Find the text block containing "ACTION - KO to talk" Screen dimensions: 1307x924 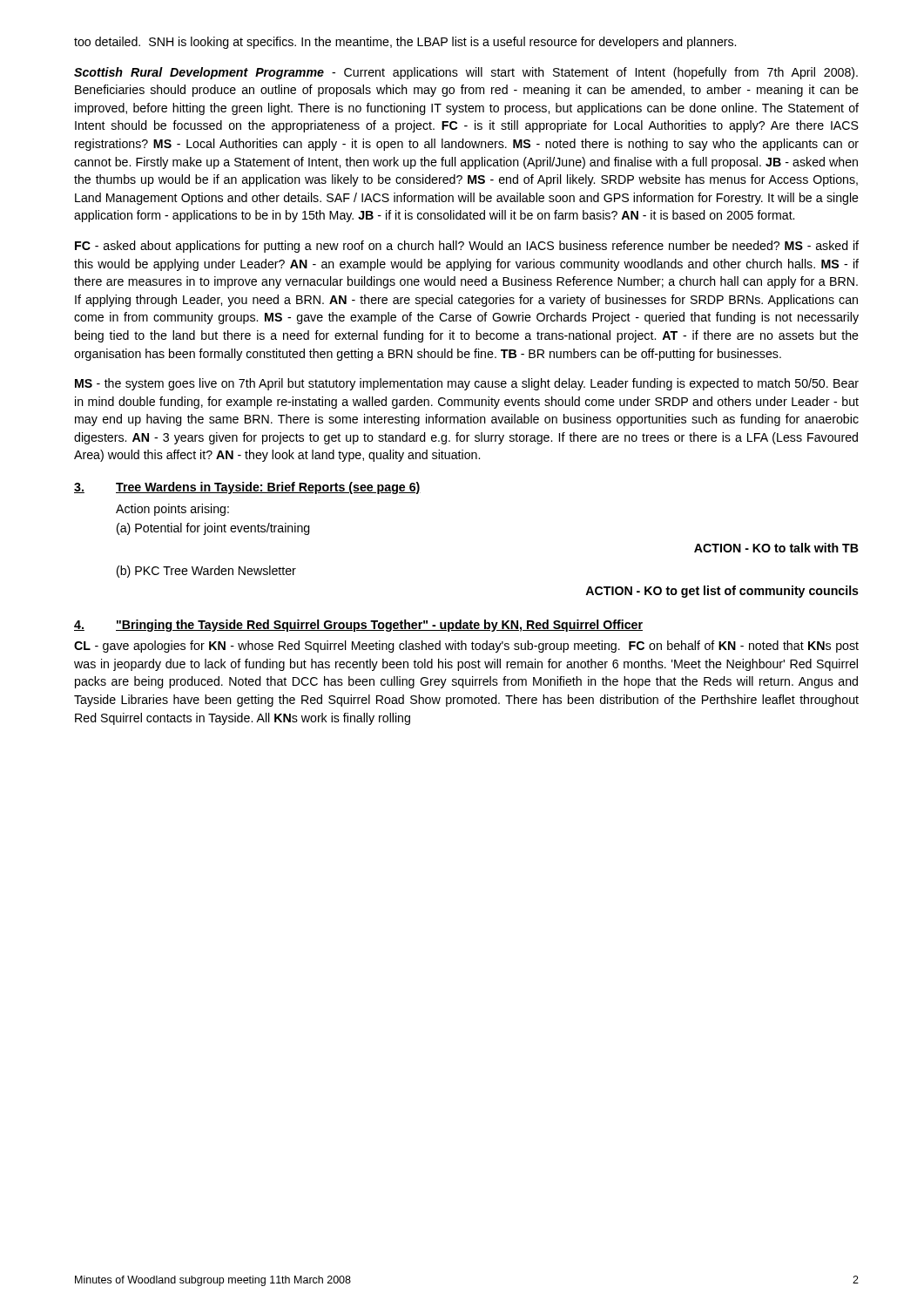point(776,548)
